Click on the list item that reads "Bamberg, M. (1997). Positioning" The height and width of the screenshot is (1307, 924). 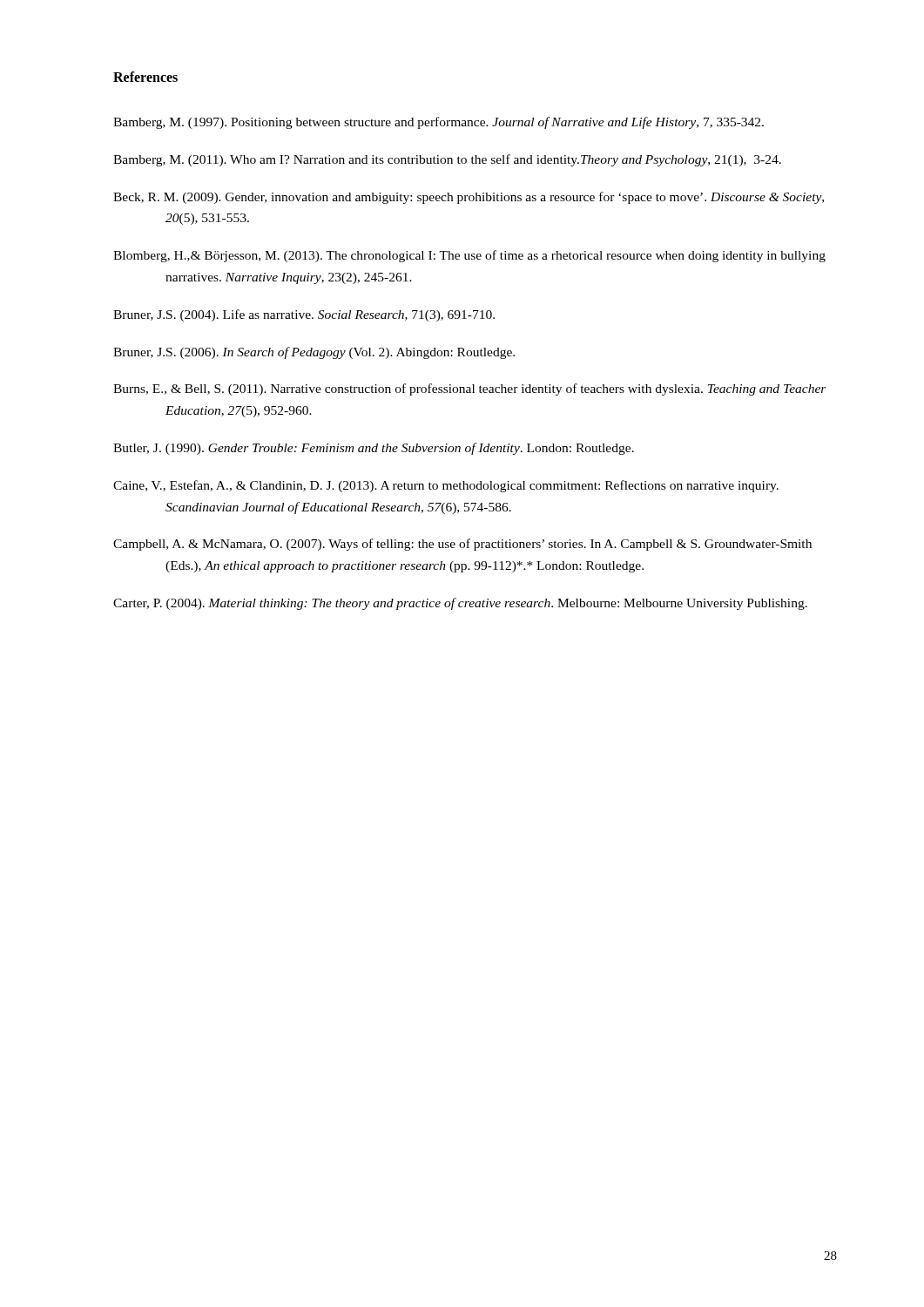click(439, 122)
